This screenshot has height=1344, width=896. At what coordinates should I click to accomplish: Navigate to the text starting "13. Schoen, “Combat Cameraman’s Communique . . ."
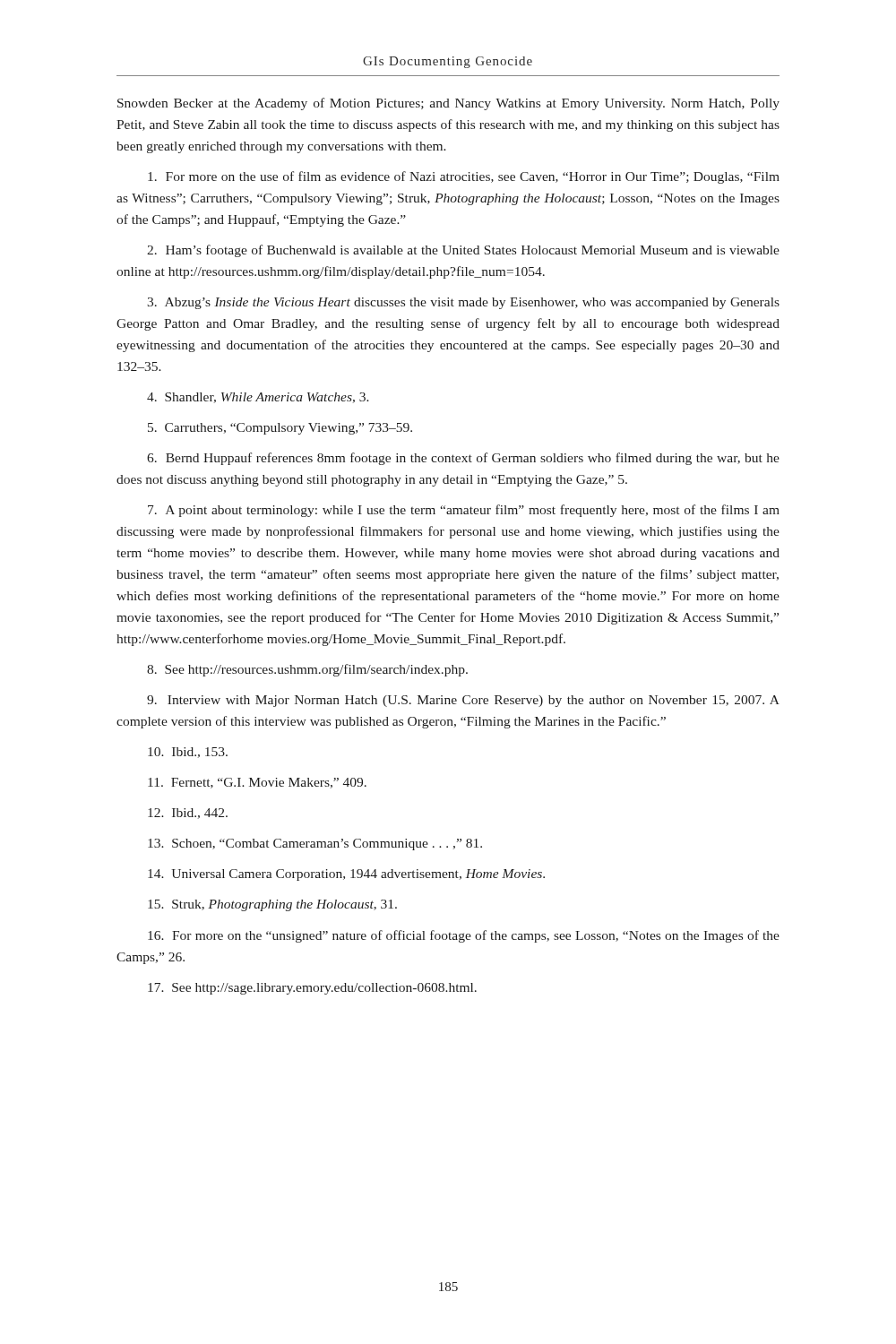pyautogui.click(x=448, y=843)
